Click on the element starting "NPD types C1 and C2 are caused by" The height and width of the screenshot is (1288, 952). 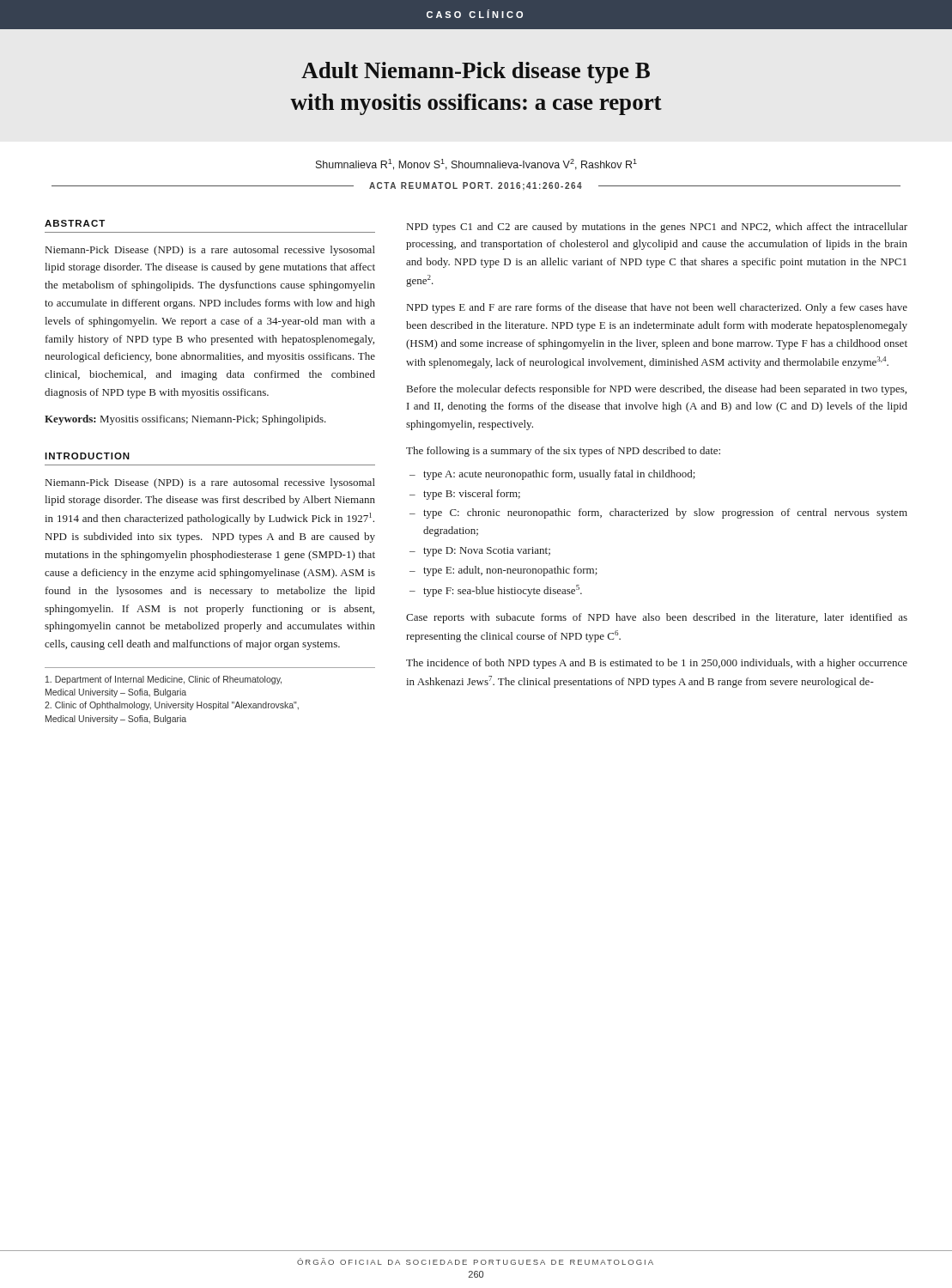tap(657, 253)
